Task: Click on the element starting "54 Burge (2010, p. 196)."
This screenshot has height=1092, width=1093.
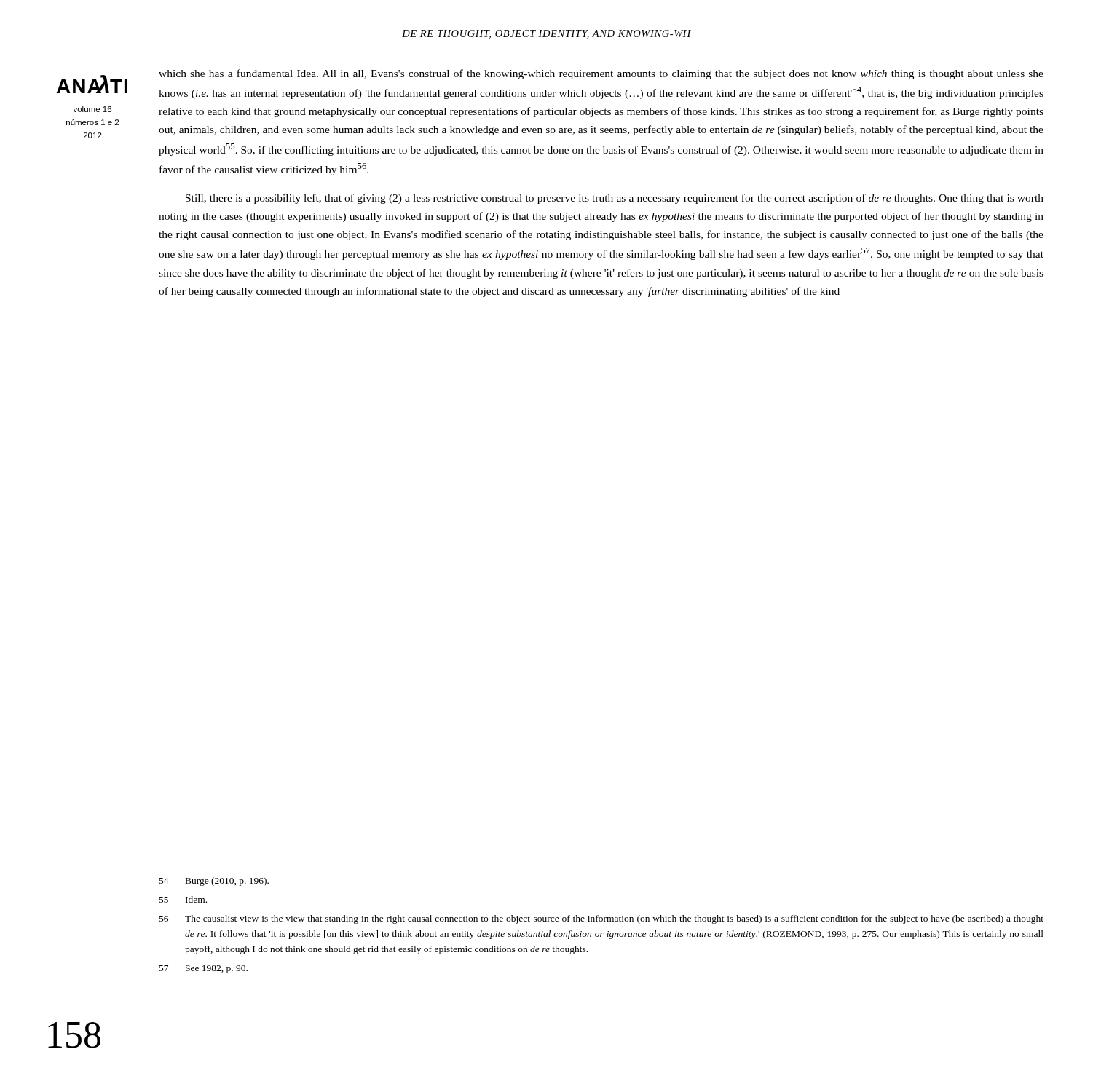Action: 601,925
